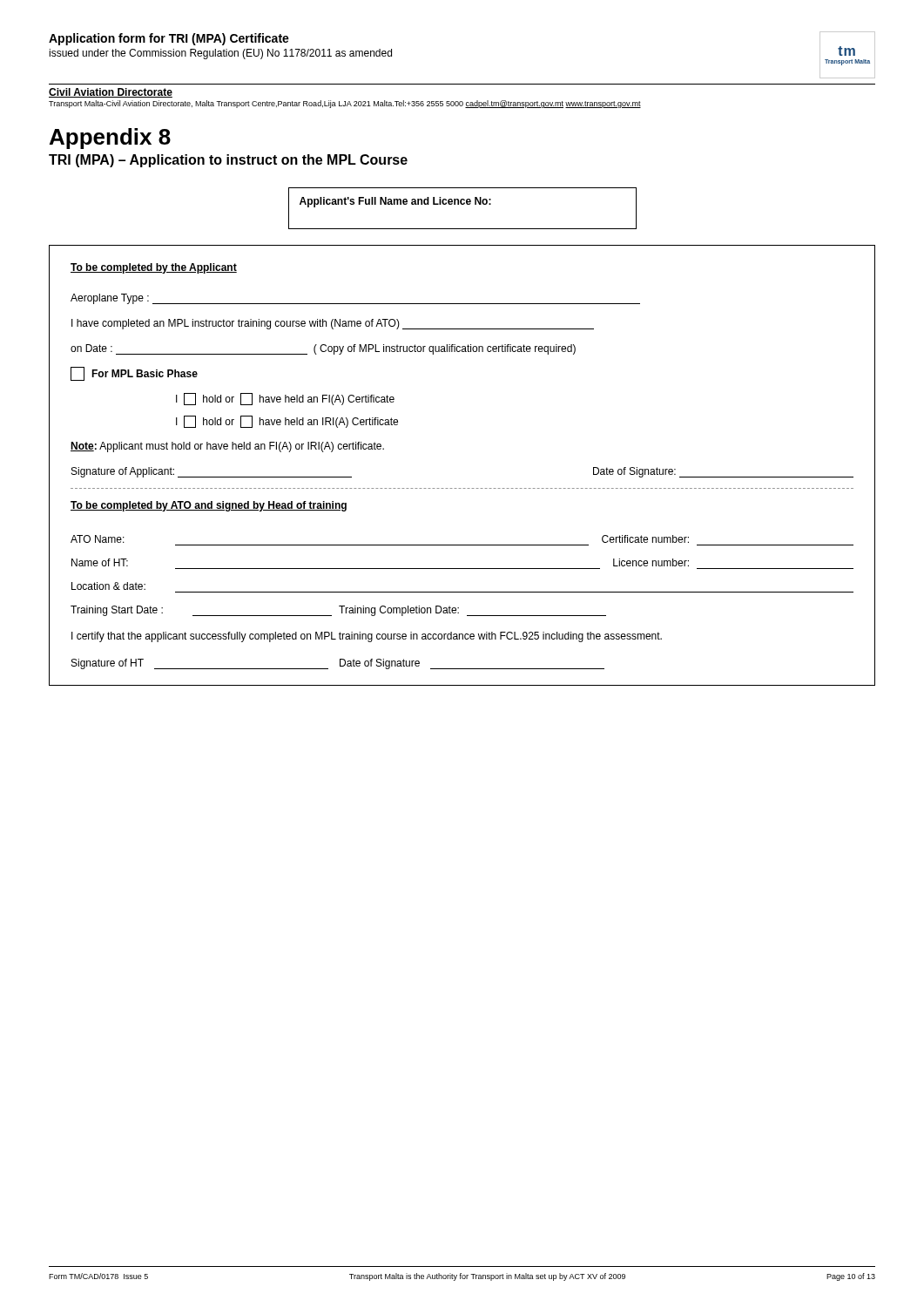Find the section header that says "To be completed by ATO"

pos(209,505)
